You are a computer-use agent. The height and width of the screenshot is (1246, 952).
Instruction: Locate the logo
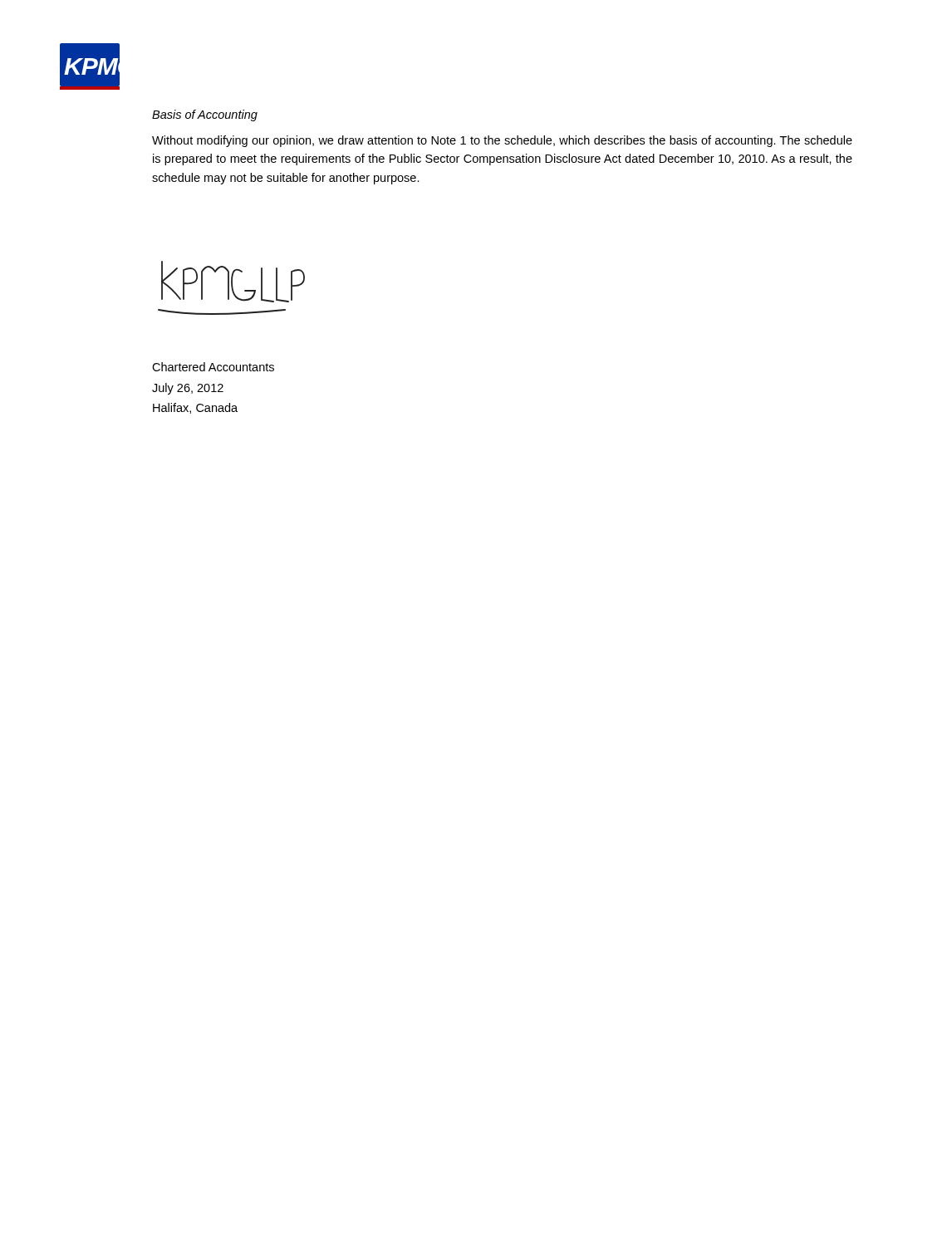point(90,66)
